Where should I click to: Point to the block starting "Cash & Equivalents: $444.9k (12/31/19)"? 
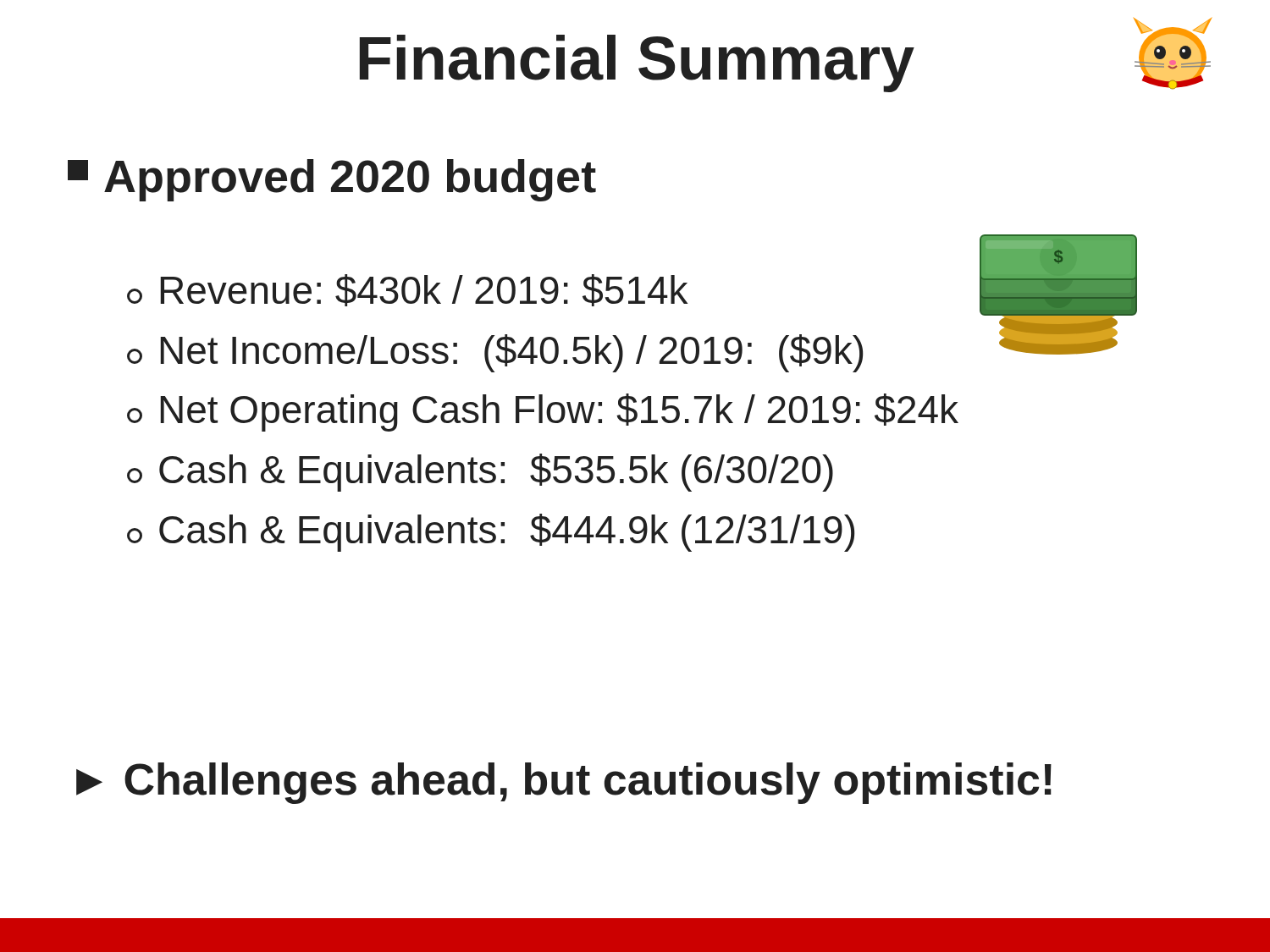[492, 530]
